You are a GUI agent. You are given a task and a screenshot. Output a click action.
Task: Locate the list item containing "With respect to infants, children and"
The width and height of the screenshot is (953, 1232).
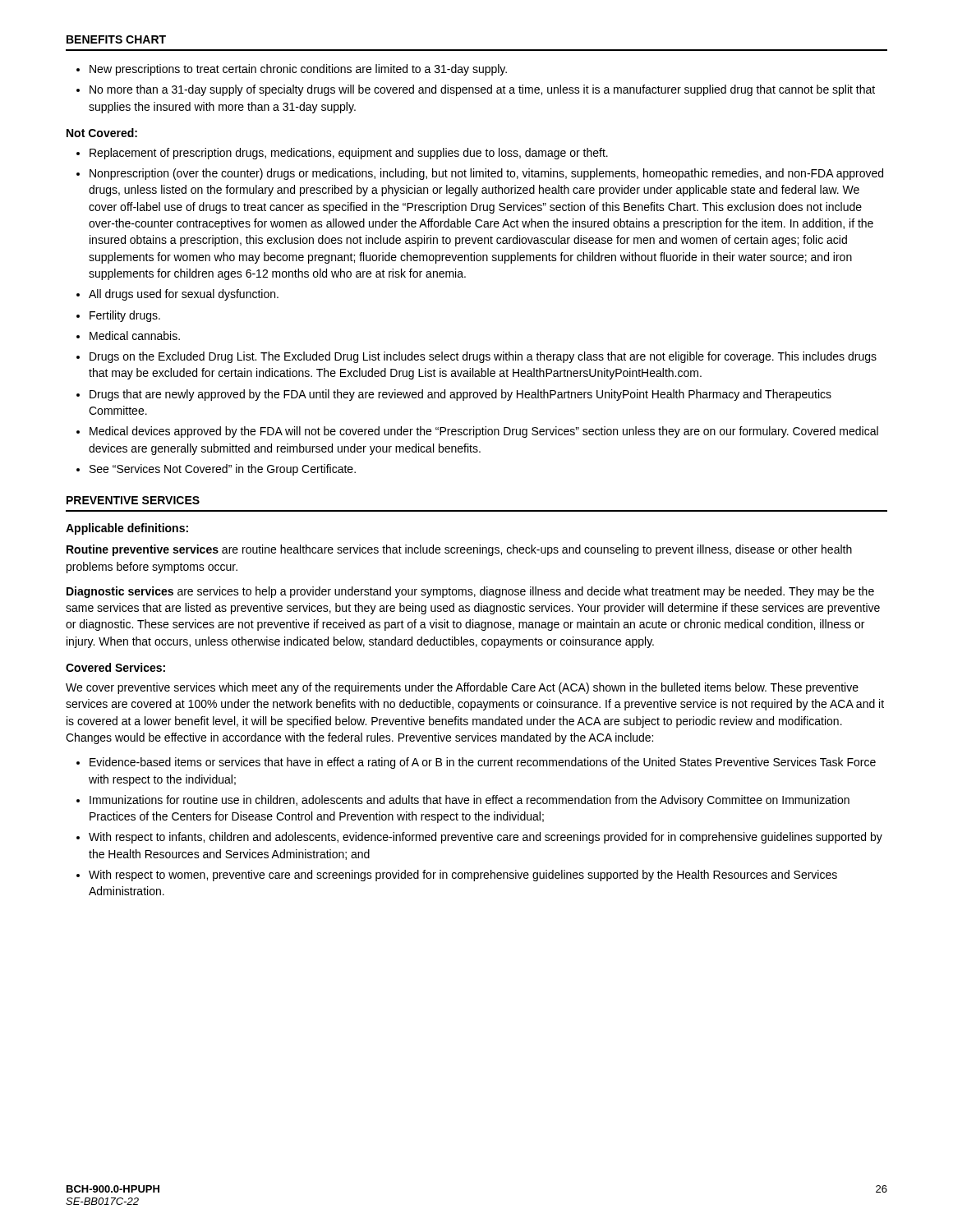(x=485, y=846)
